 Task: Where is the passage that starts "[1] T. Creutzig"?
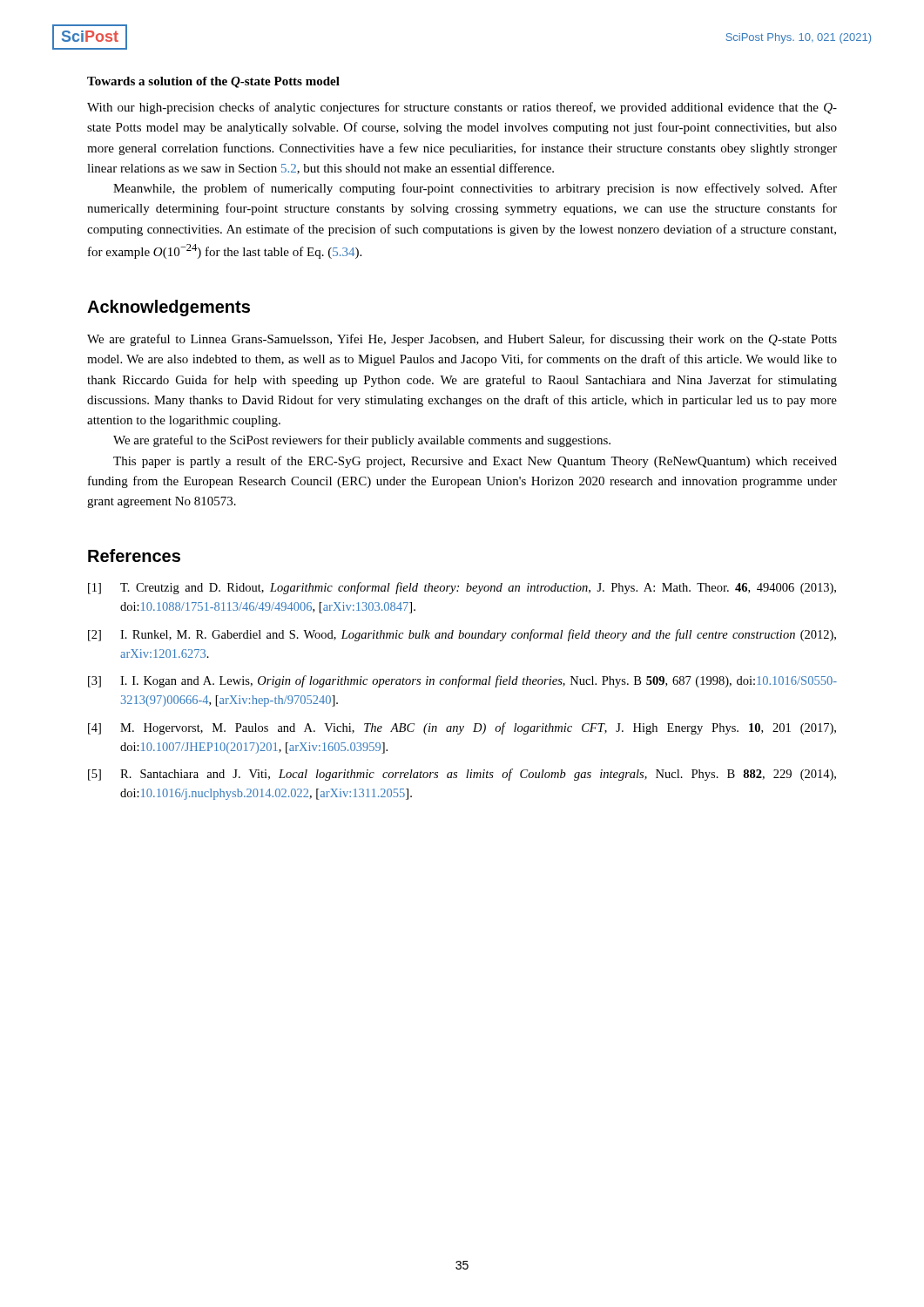(462, 598)
